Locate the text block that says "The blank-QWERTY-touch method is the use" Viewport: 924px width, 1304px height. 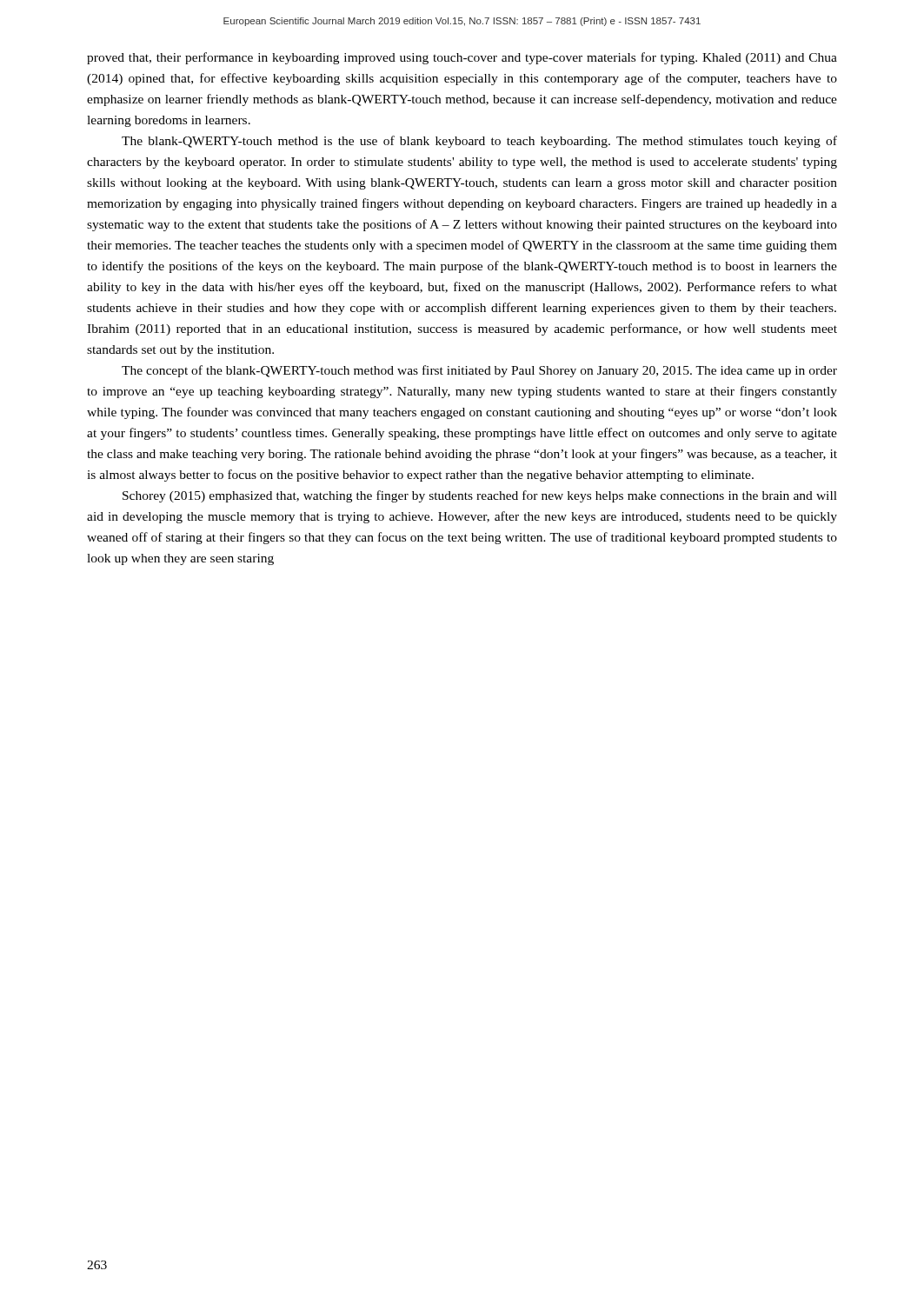[x=462, y=245]
